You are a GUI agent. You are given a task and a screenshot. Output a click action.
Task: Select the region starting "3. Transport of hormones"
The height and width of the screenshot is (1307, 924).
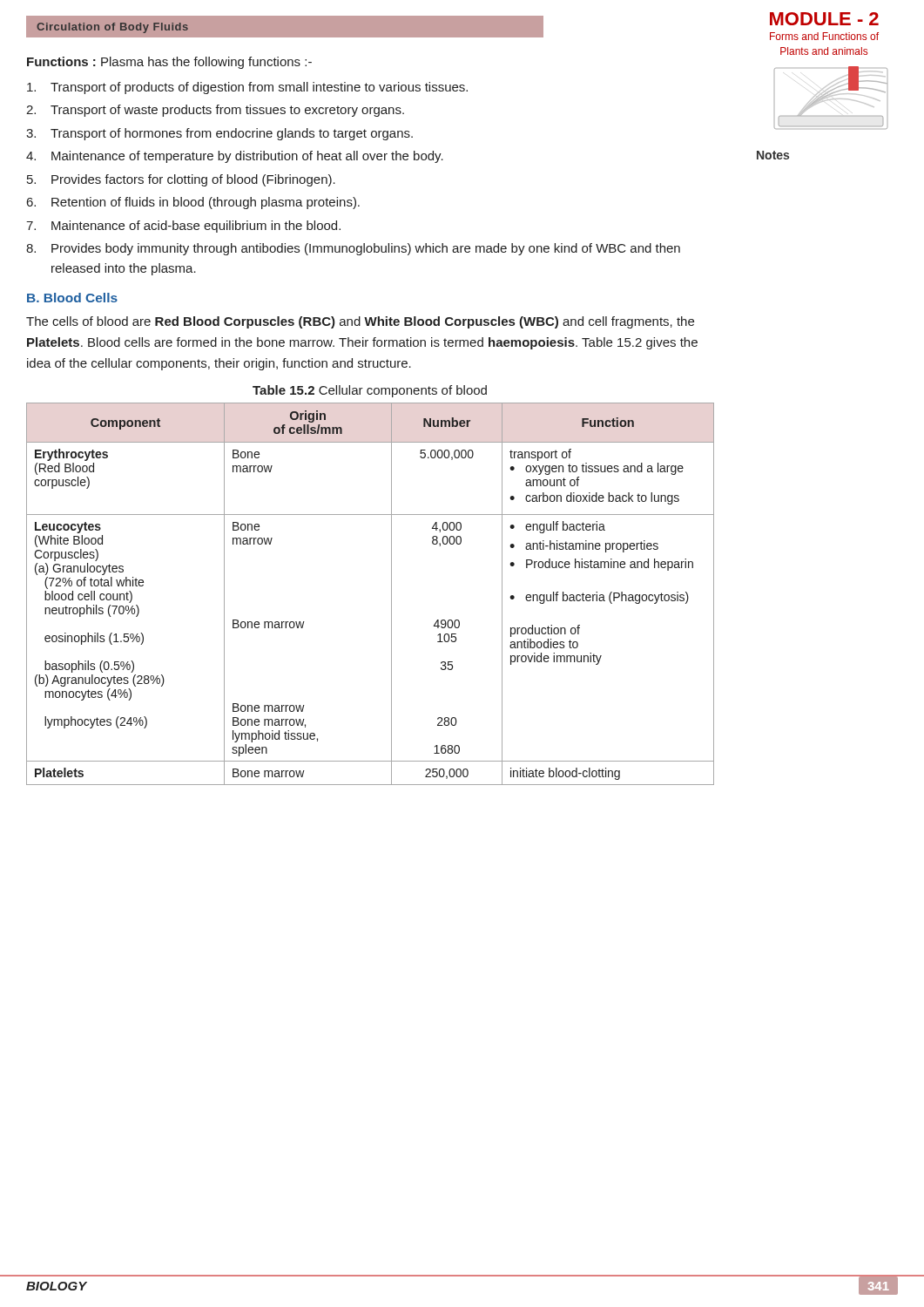(x=220, y=133)
